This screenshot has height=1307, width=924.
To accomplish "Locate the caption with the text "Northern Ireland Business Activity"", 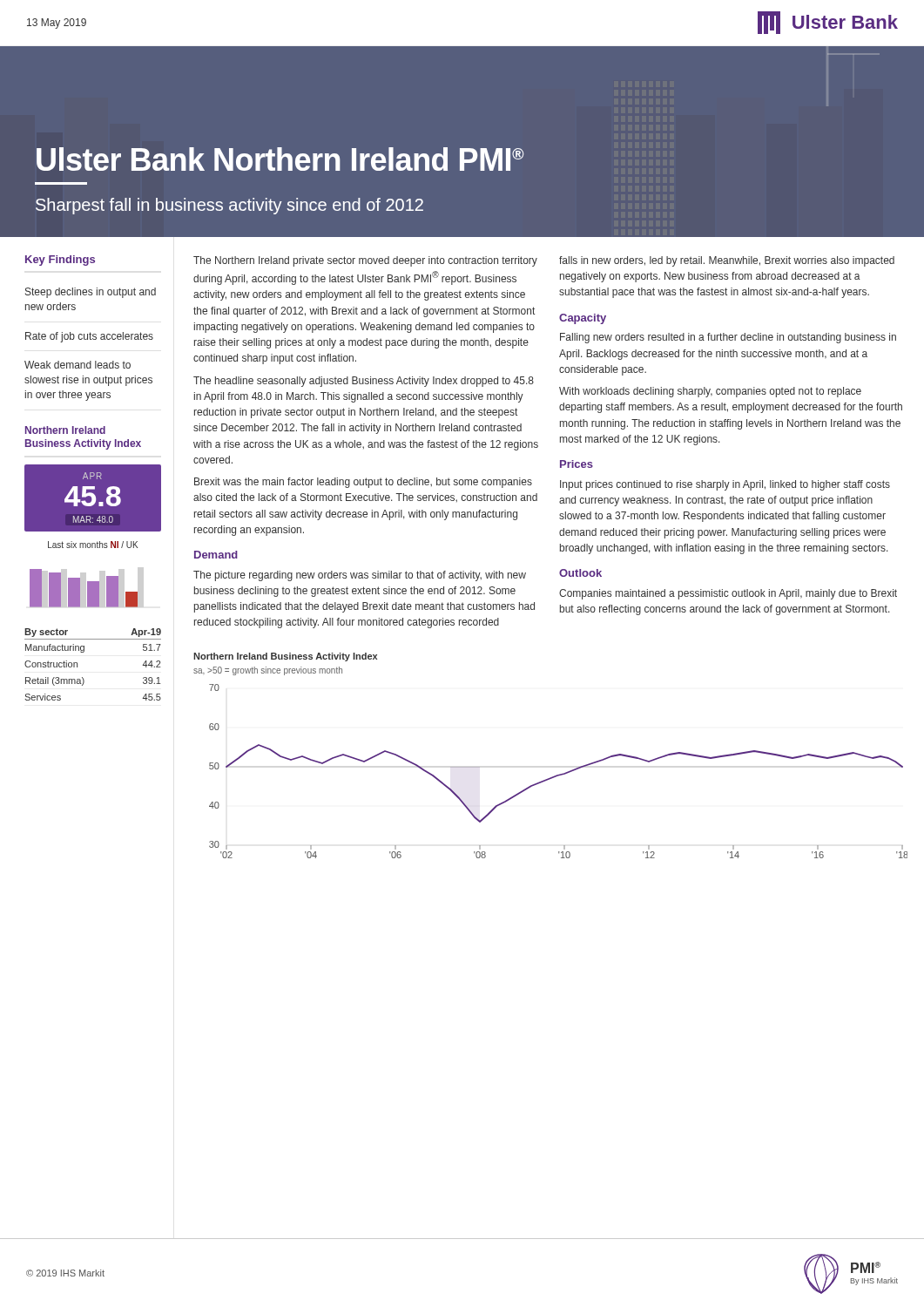I will point(286,656).
